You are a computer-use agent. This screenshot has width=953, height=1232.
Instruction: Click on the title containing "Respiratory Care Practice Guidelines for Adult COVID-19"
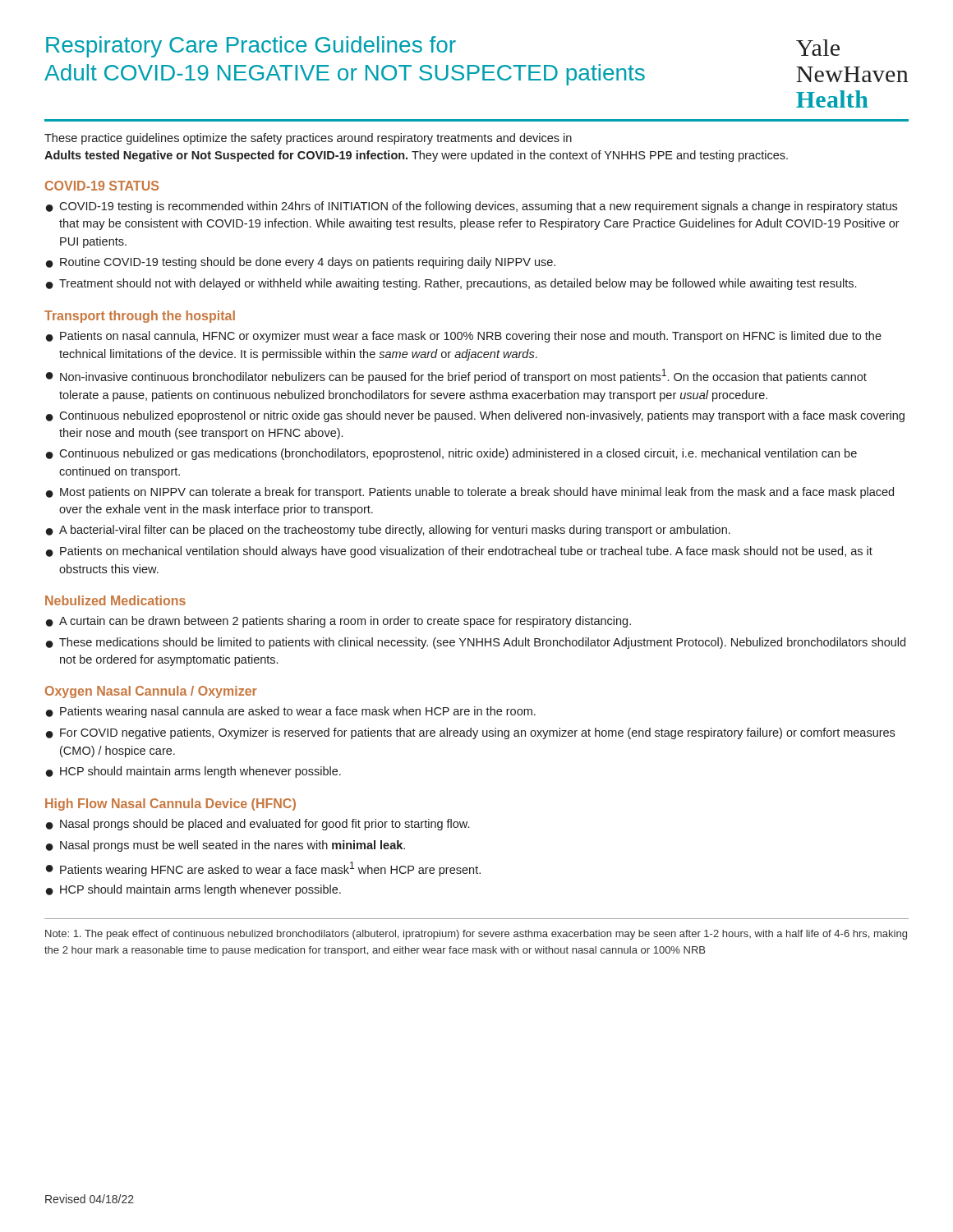tap(345, 59)
